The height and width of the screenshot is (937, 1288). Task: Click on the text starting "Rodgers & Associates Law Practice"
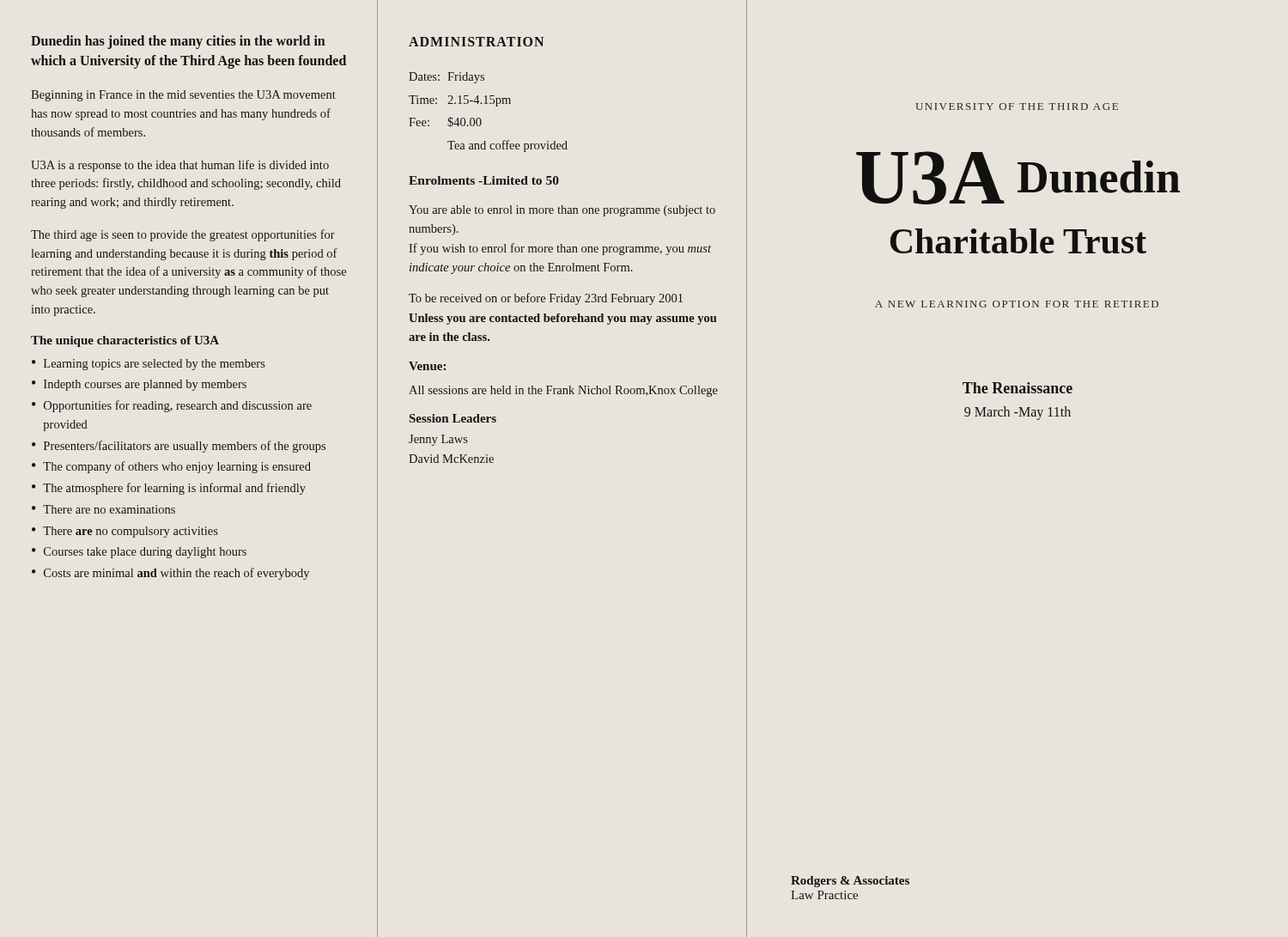tap(850, 888)
